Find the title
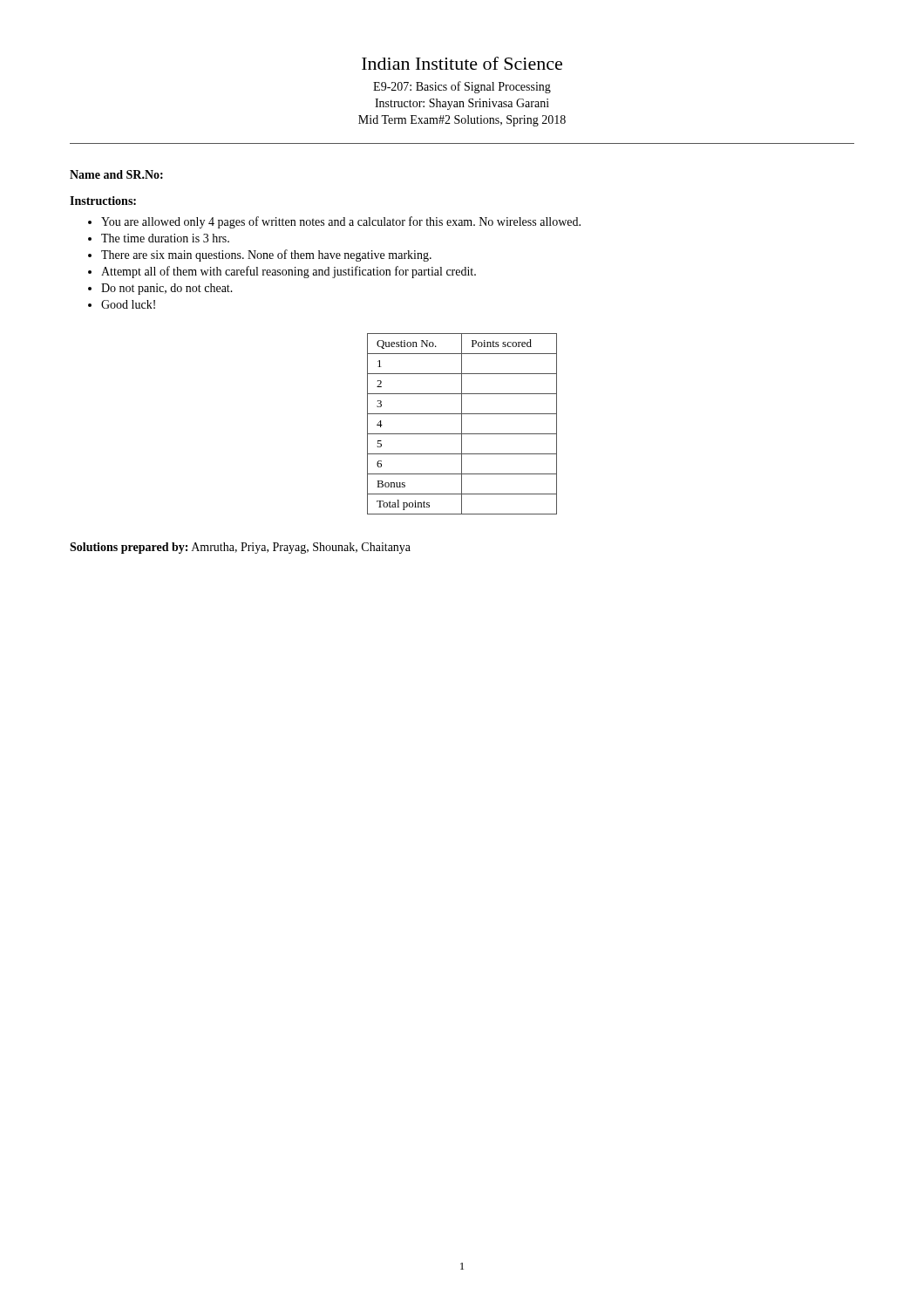This screenshot has height=1308, width=924. (x=462, y=90)
